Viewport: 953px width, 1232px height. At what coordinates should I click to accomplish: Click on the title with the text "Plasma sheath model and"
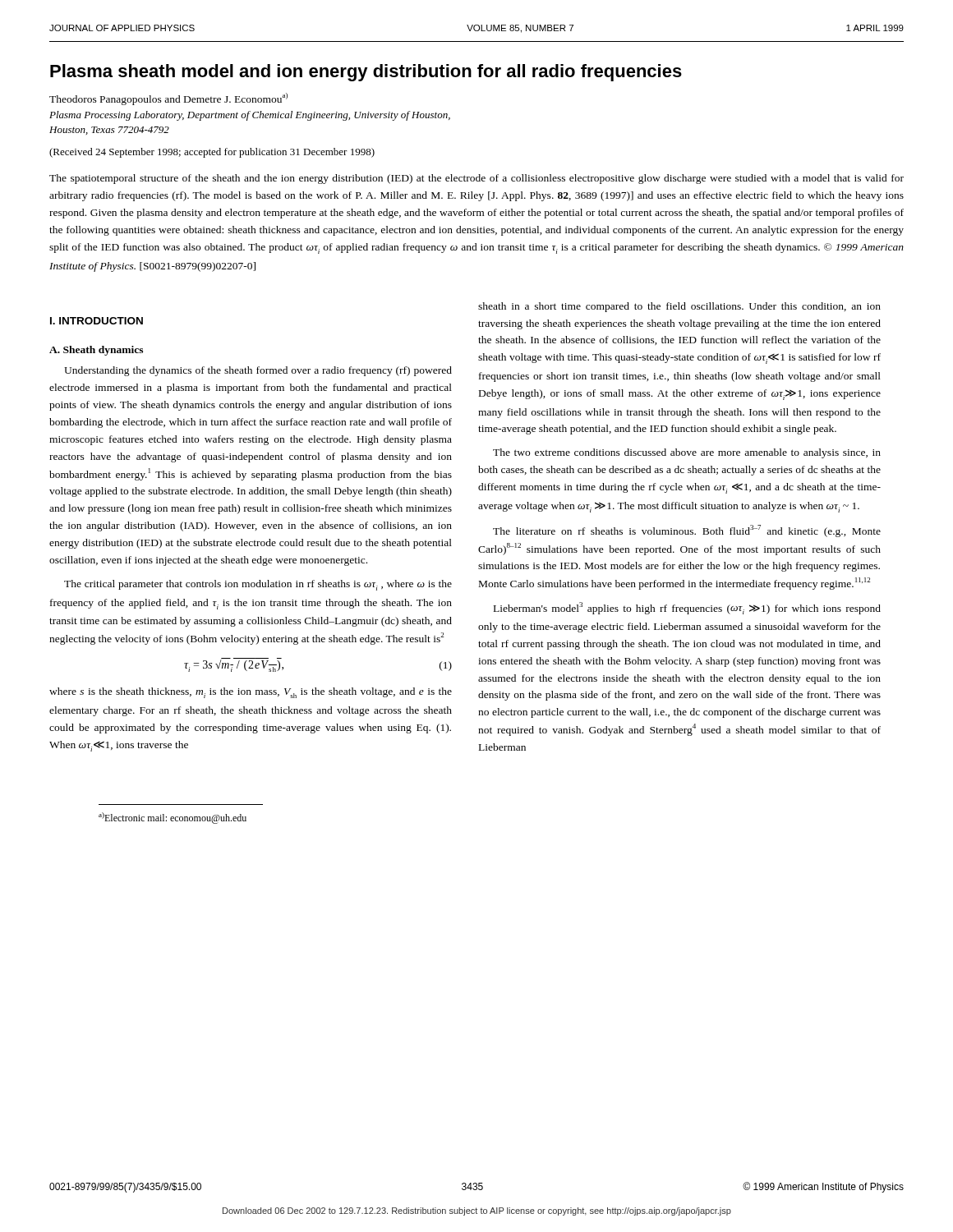pyautogui.click(x=476, y=71)
